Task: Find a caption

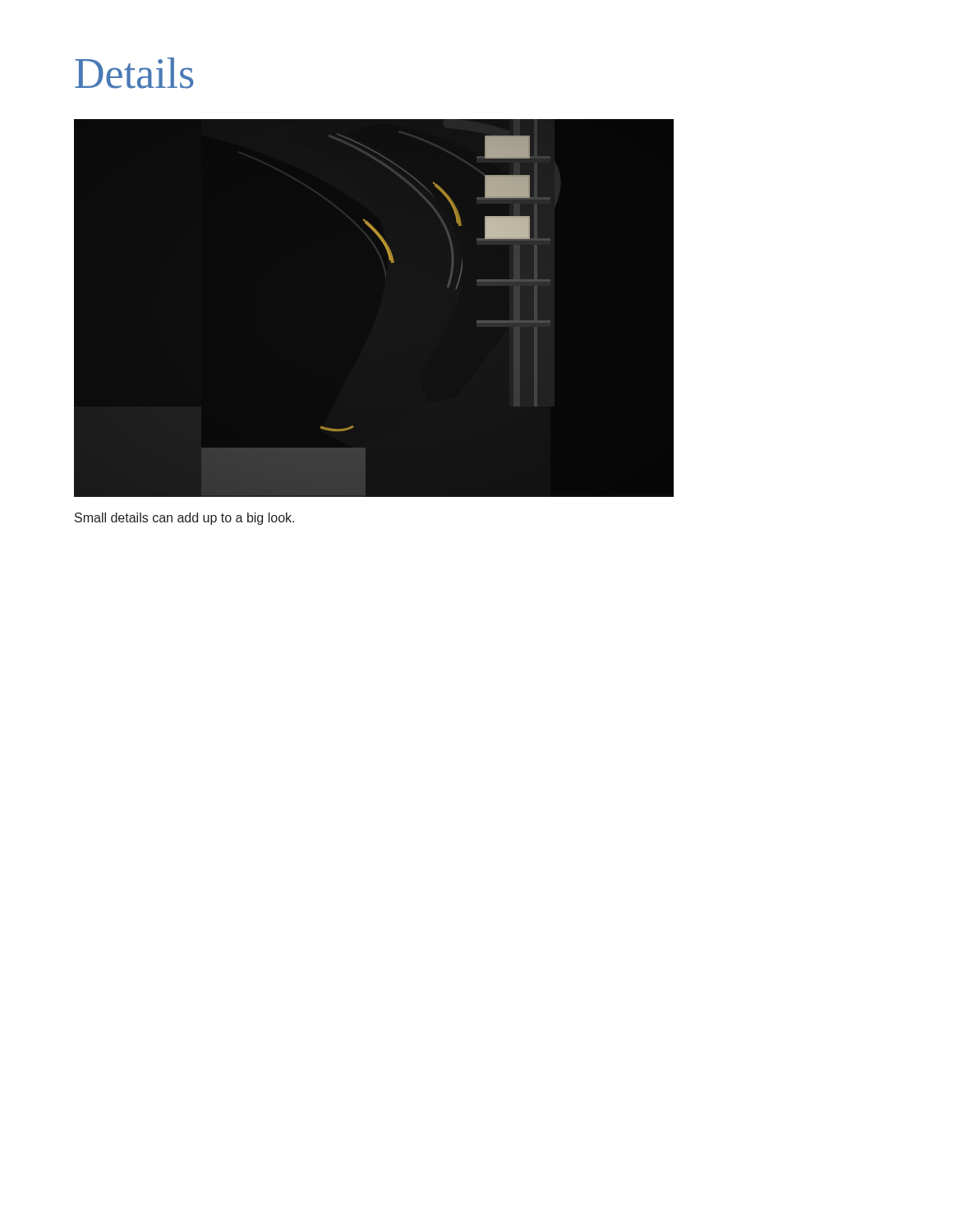Action: 185,518
